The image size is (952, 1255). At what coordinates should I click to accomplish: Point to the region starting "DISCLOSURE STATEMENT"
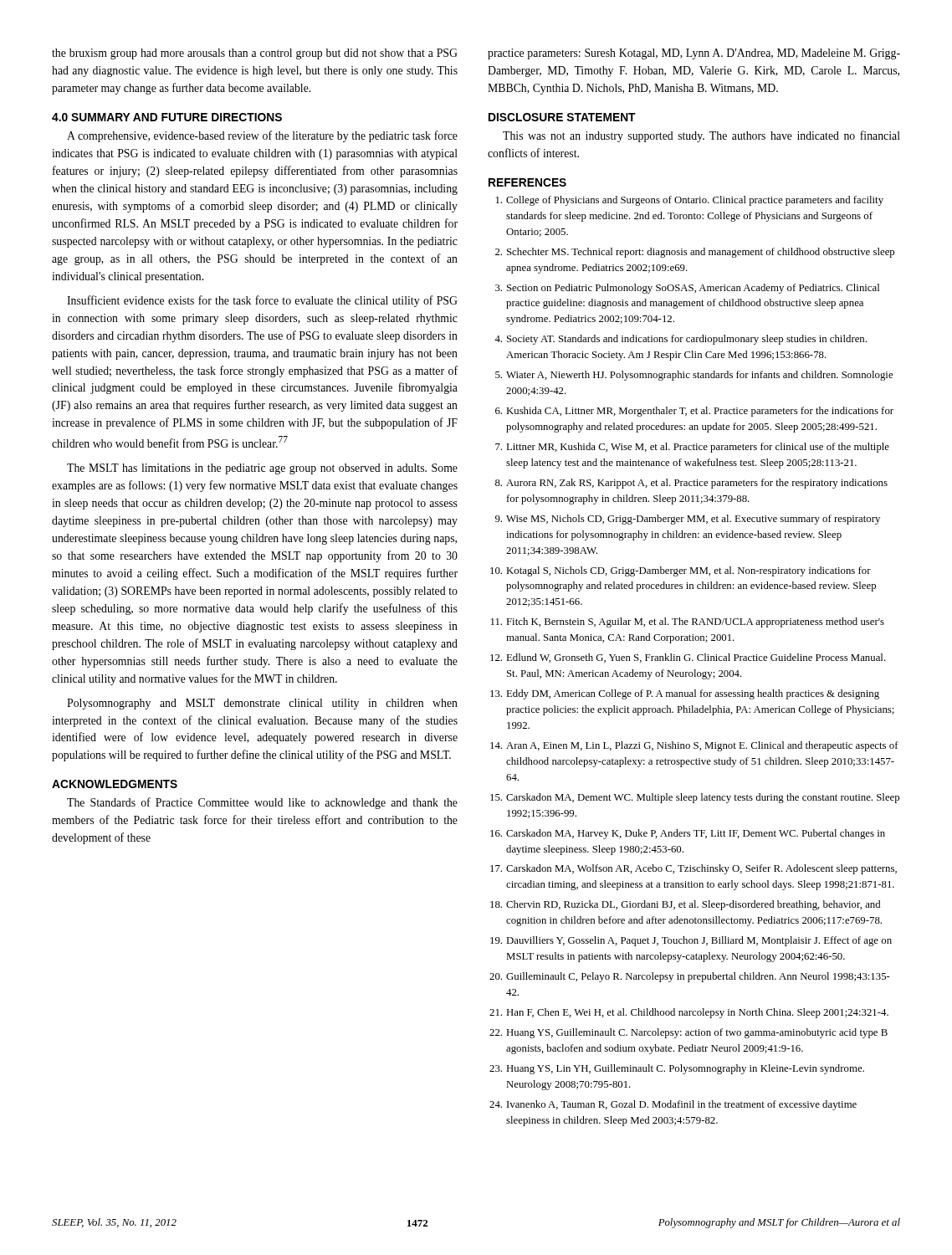[562, 117]
